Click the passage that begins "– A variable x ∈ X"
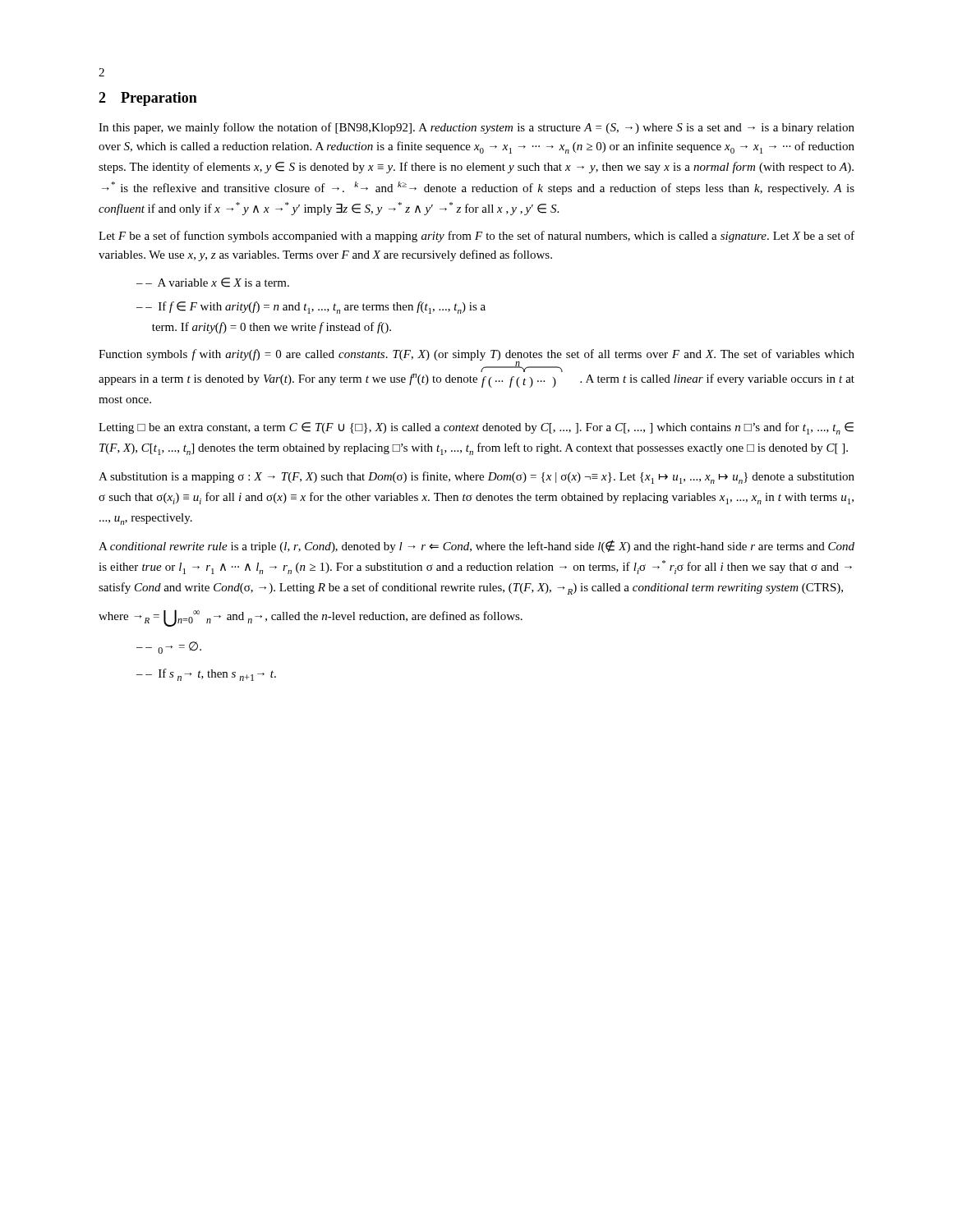The image size is (953, 1232). [x=218, y=282]
